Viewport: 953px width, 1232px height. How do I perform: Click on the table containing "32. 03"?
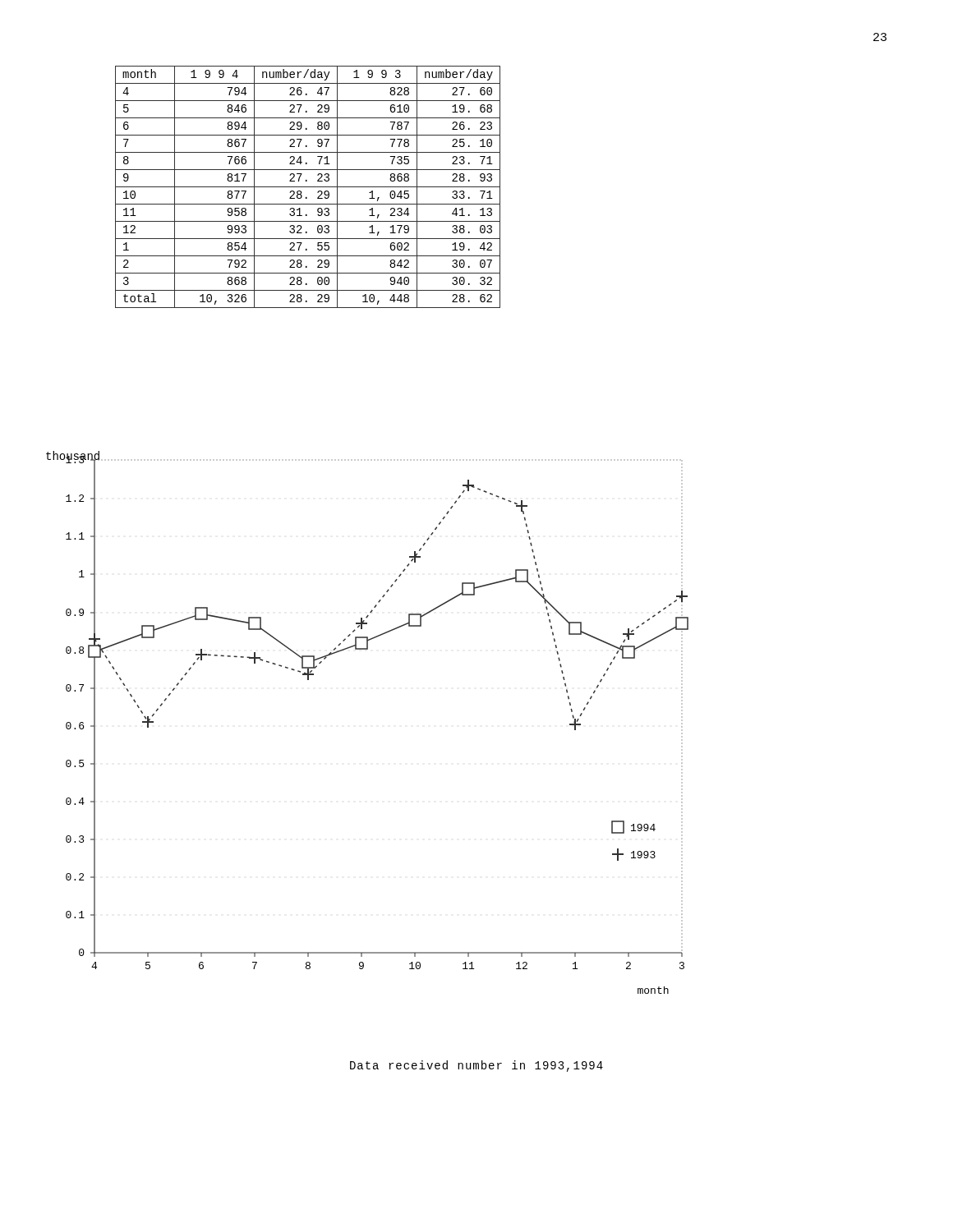coord(308,187)
